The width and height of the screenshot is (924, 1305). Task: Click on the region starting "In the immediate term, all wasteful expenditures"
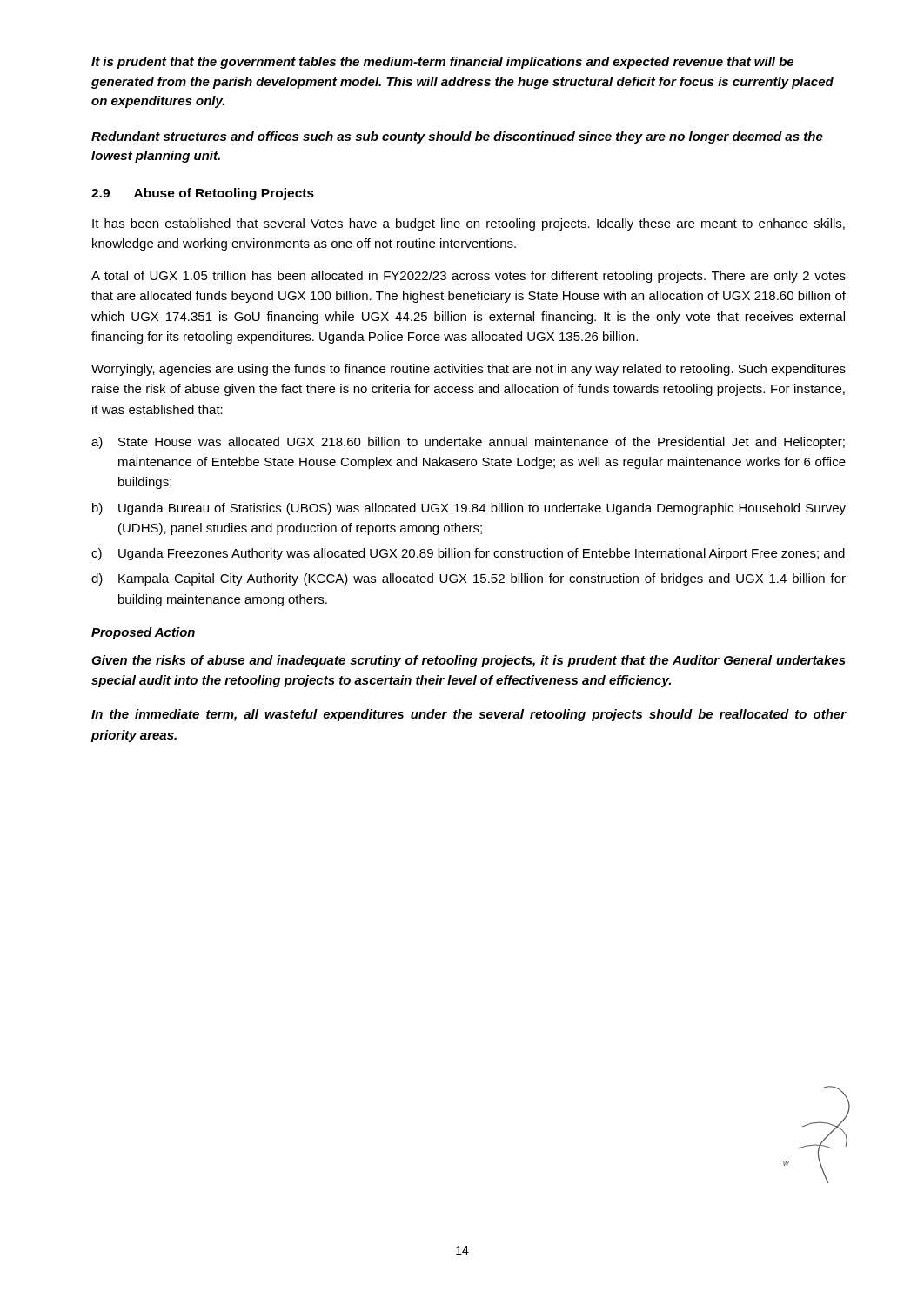coord(469,724)
